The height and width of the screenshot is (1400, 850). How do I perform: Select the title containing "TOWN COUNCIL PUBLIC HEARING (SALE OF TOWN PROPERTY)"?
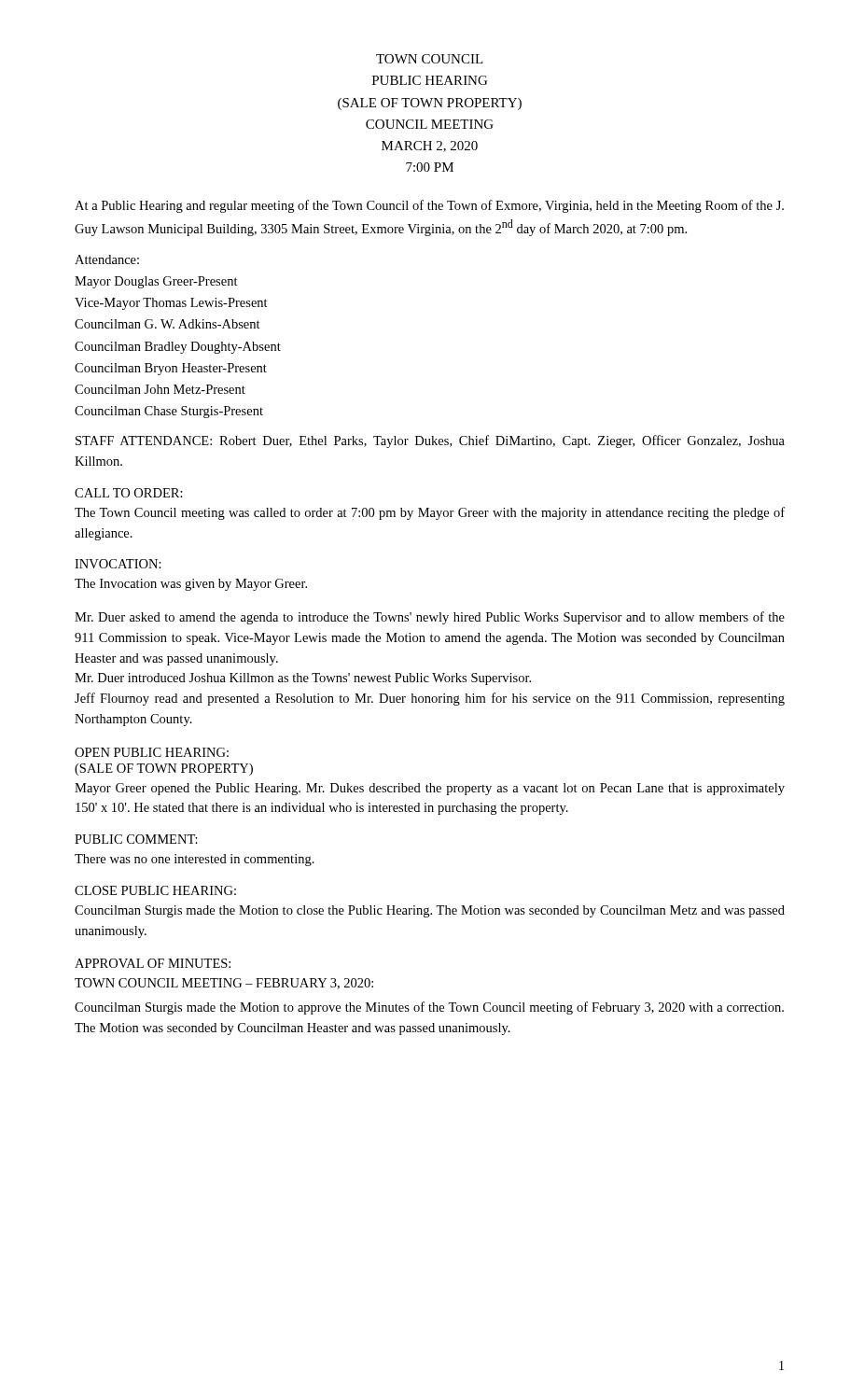[x=430, y=113]
